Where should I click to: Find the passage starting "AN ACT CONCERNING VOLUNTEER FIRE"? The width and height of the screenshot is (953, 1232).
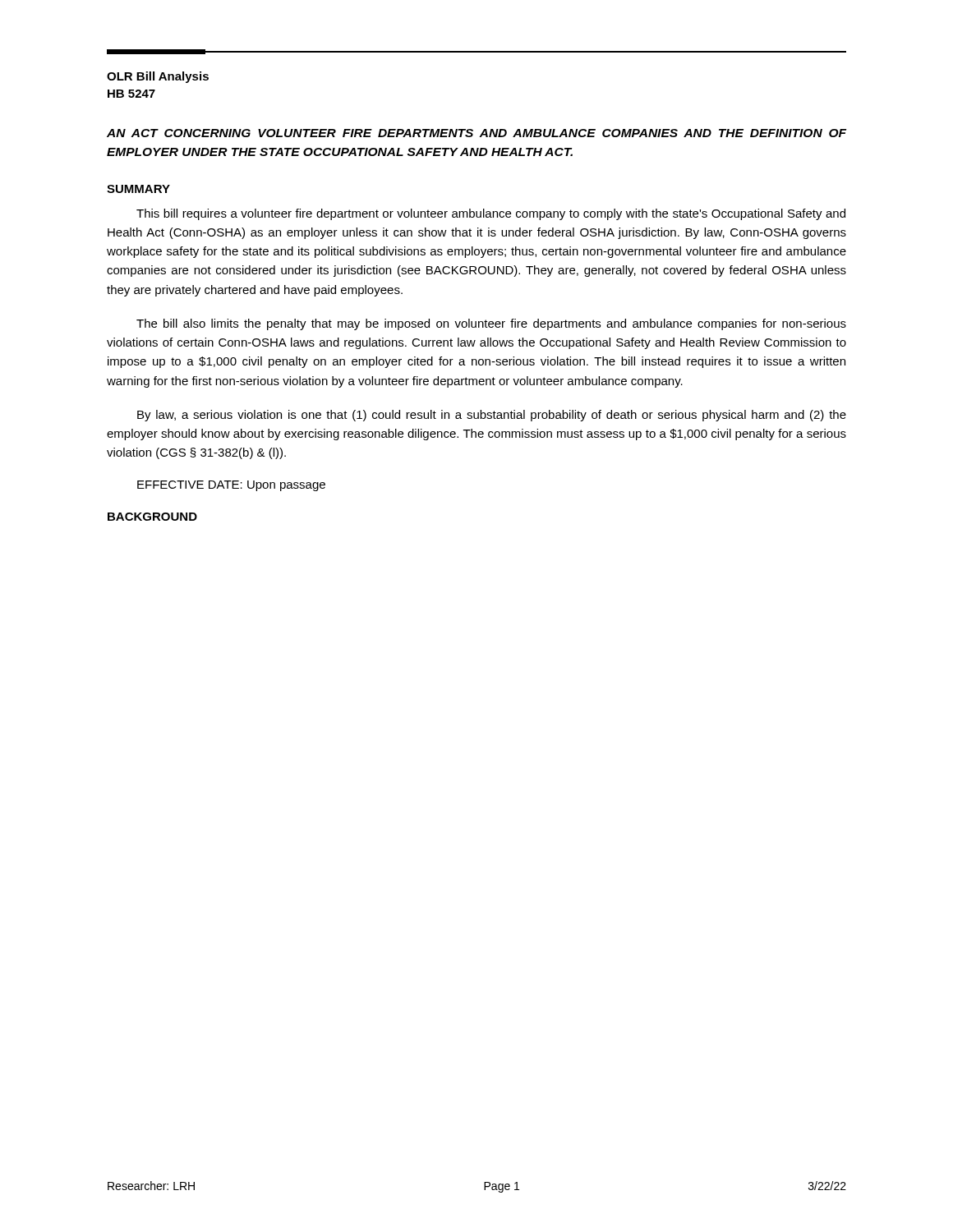[x=476, y=142]
